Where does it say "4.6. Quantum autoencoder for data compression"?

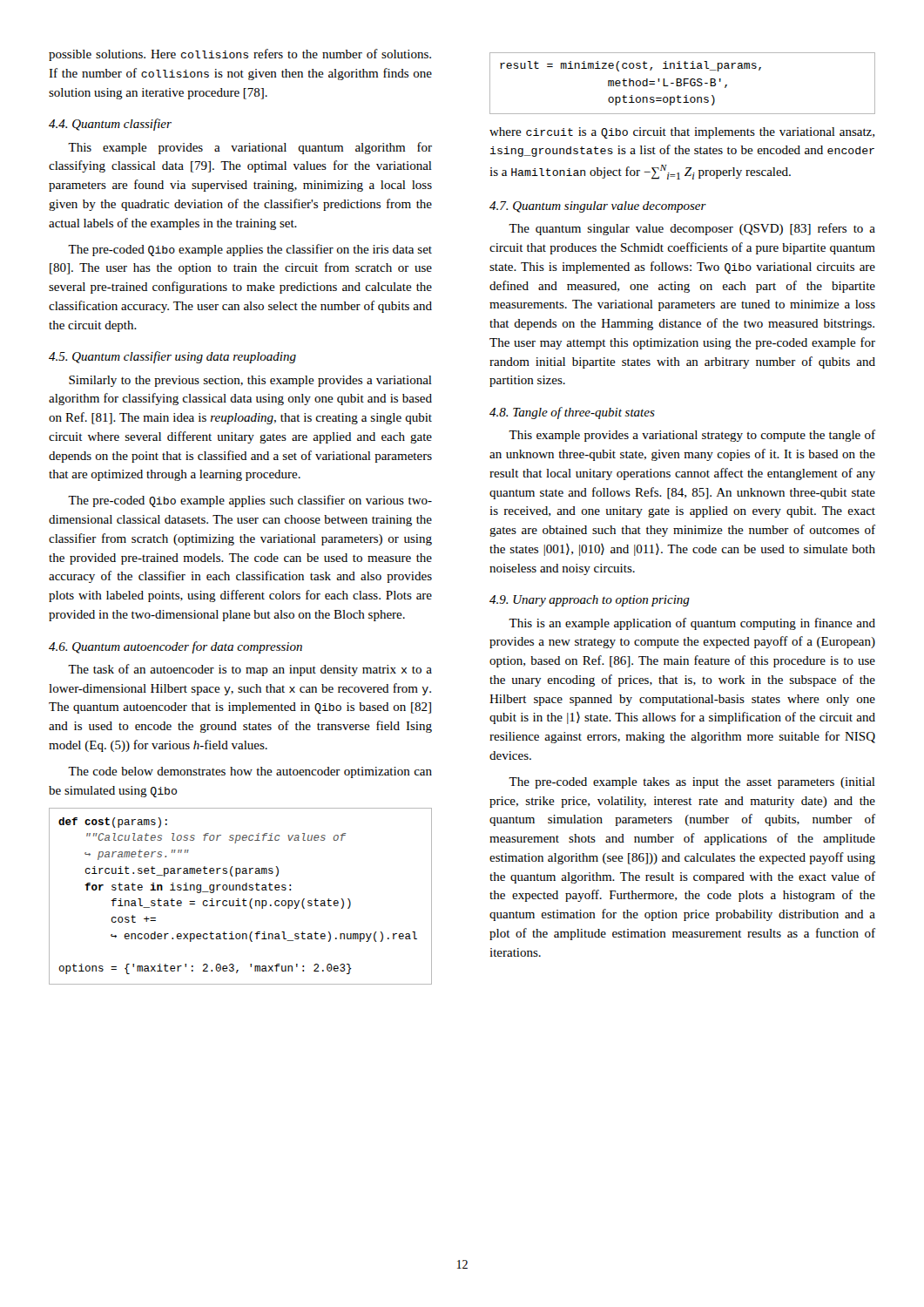[240, 647]
